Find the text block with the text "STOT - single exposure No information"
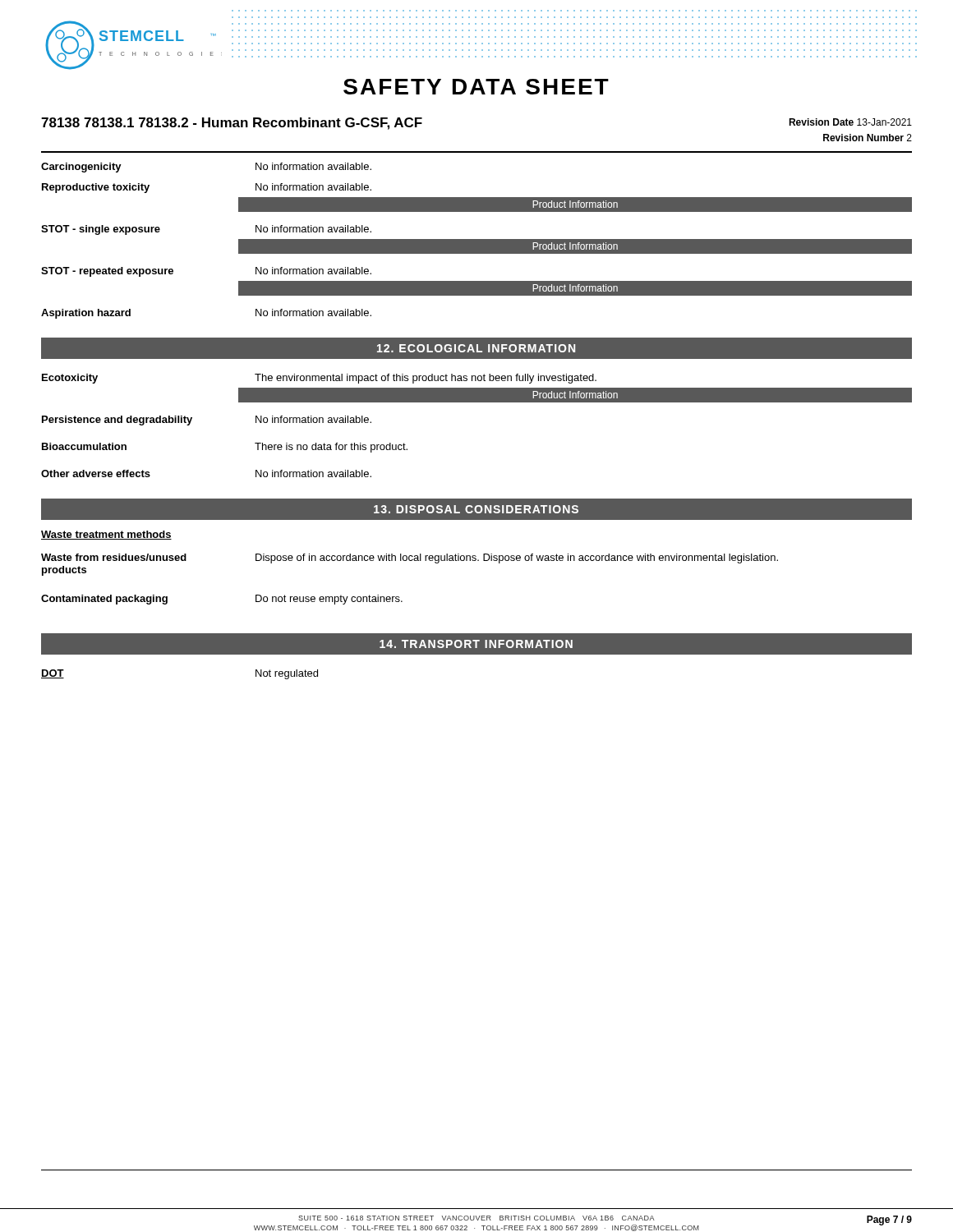Viewport: 953px width, 1232px height. (x=476, y=229)
